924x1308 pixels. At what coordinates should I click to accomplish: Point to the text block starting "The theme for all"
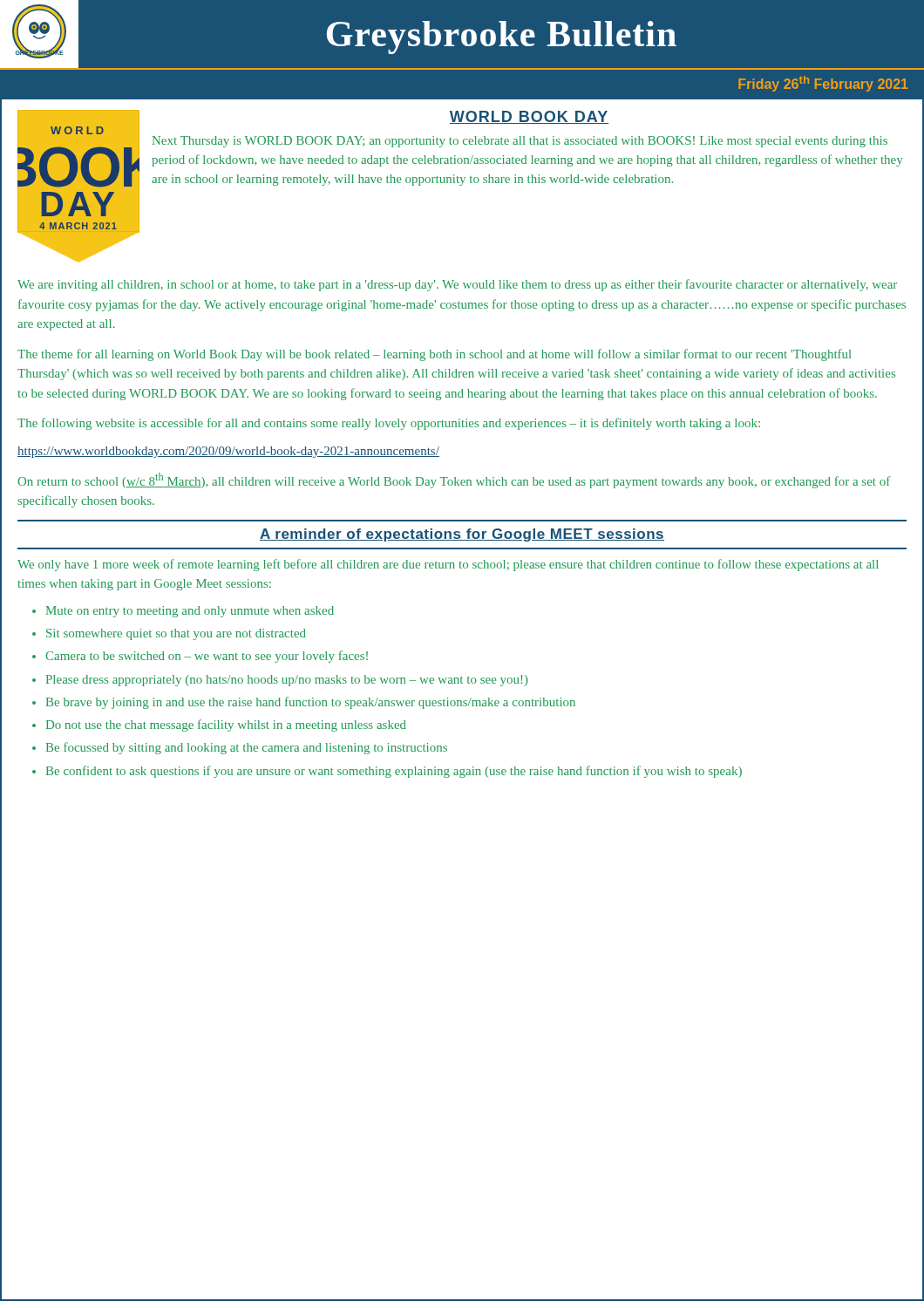[x=457, y=373]
